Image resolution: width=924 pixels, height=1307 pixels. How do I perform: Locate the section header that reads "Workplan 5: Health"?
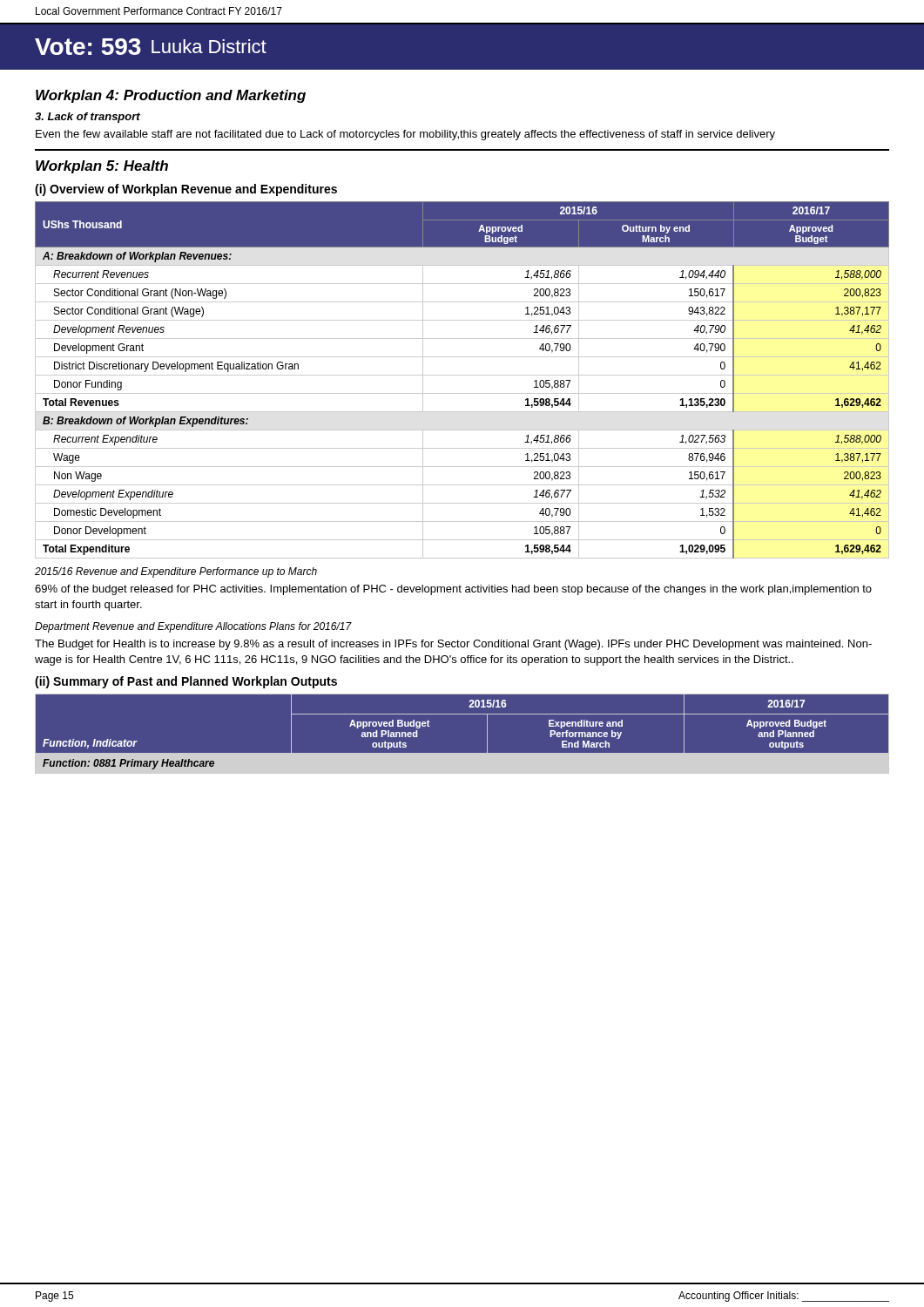102,166
